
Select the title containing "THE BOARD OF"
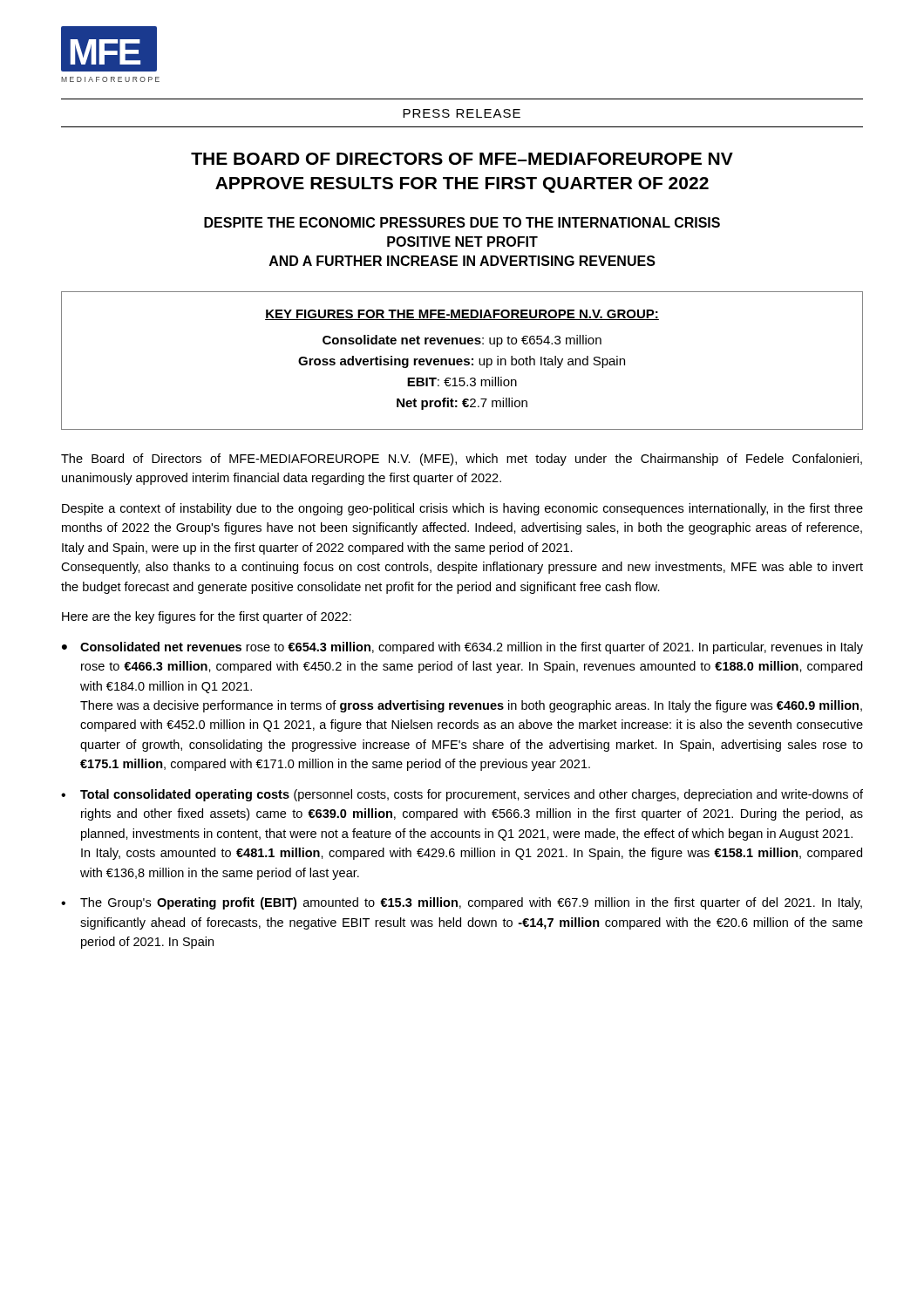click(462, 171)
